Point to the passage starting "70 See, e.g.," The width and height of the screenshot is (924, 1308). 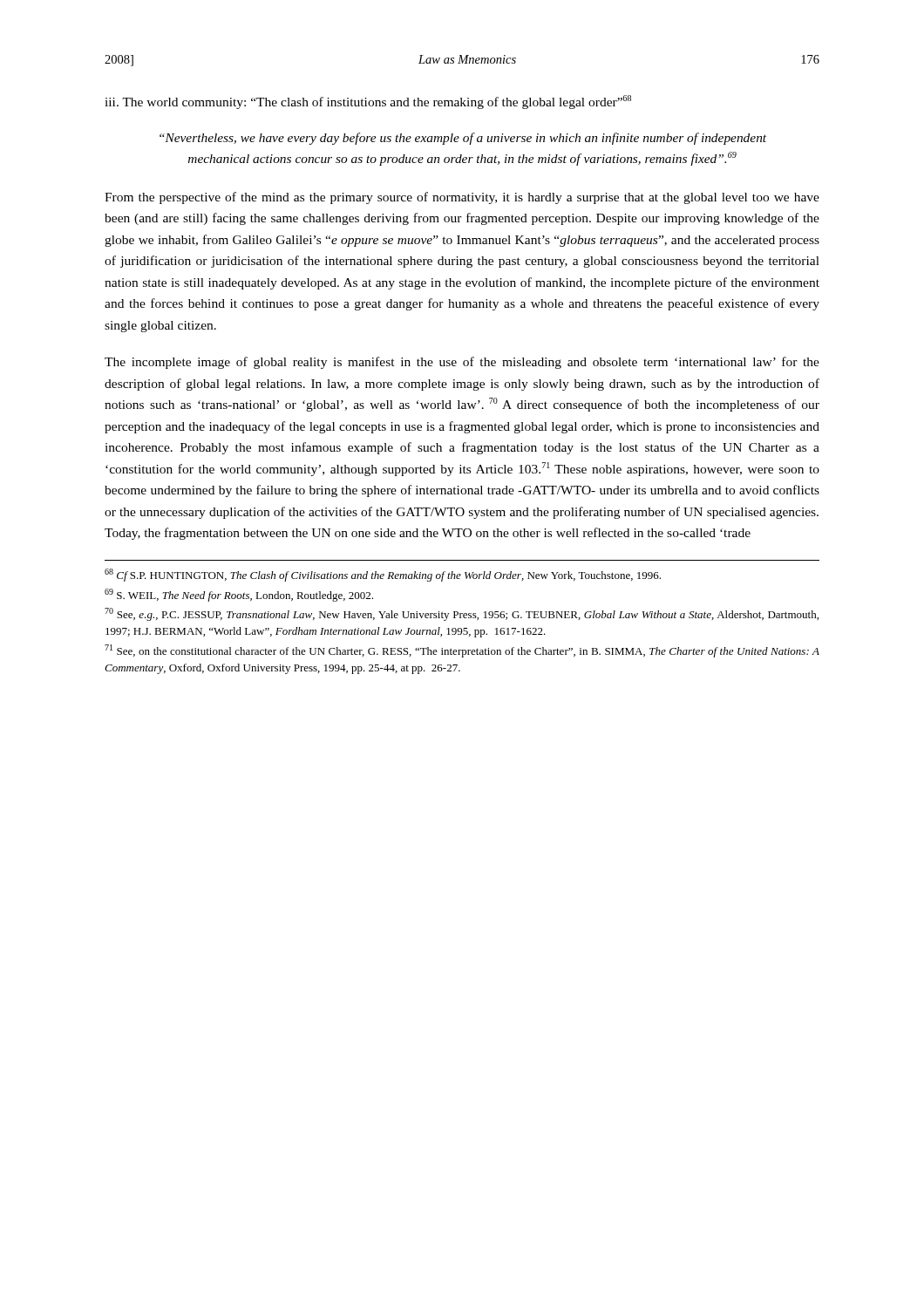point(462,622)
